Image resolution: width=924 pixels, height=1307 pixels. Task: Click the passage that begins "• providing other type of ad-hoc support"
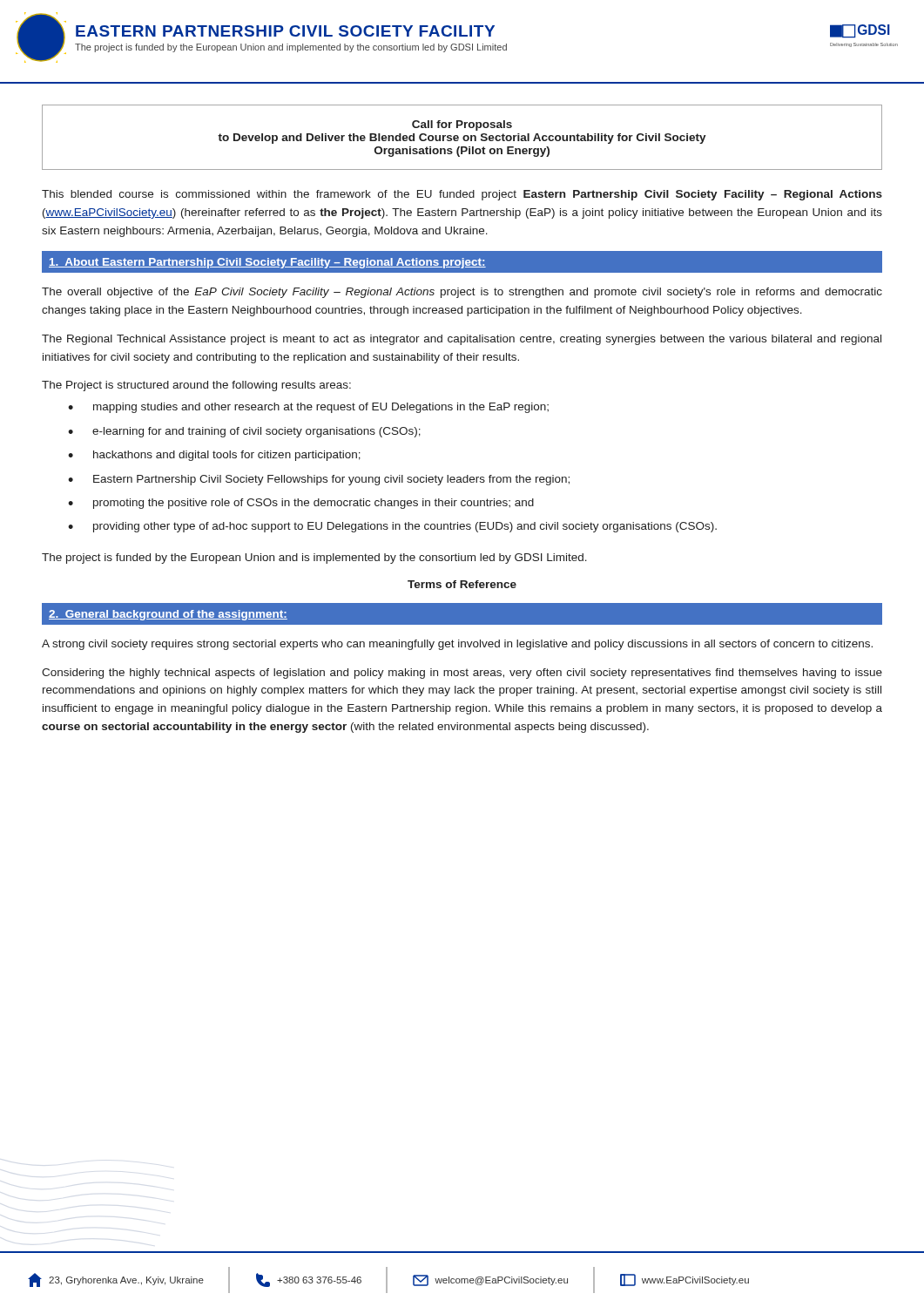point(462,528)
